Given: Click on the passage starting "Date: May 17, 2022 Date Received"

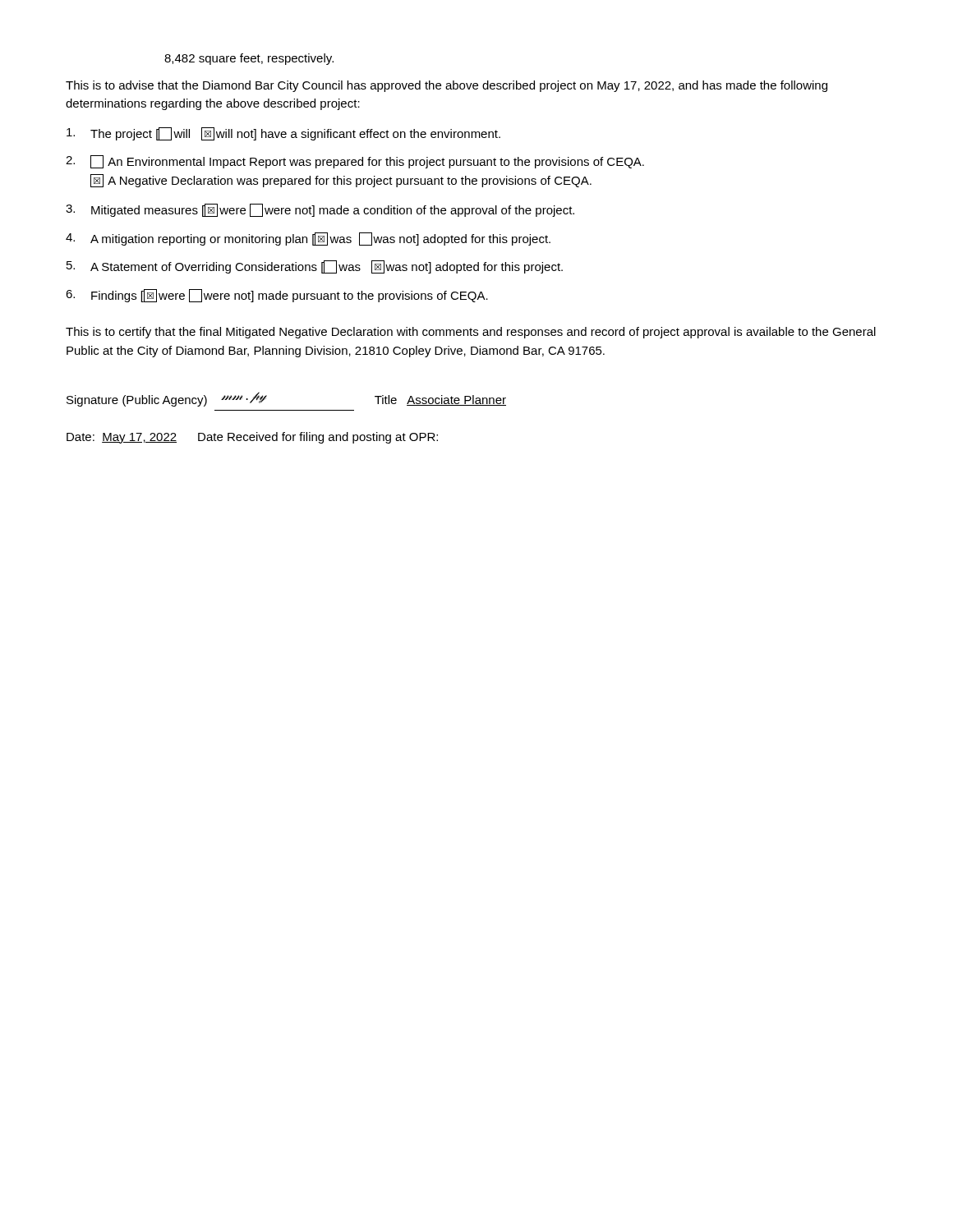Looking at the screenshot, I should tap(252, 436).
